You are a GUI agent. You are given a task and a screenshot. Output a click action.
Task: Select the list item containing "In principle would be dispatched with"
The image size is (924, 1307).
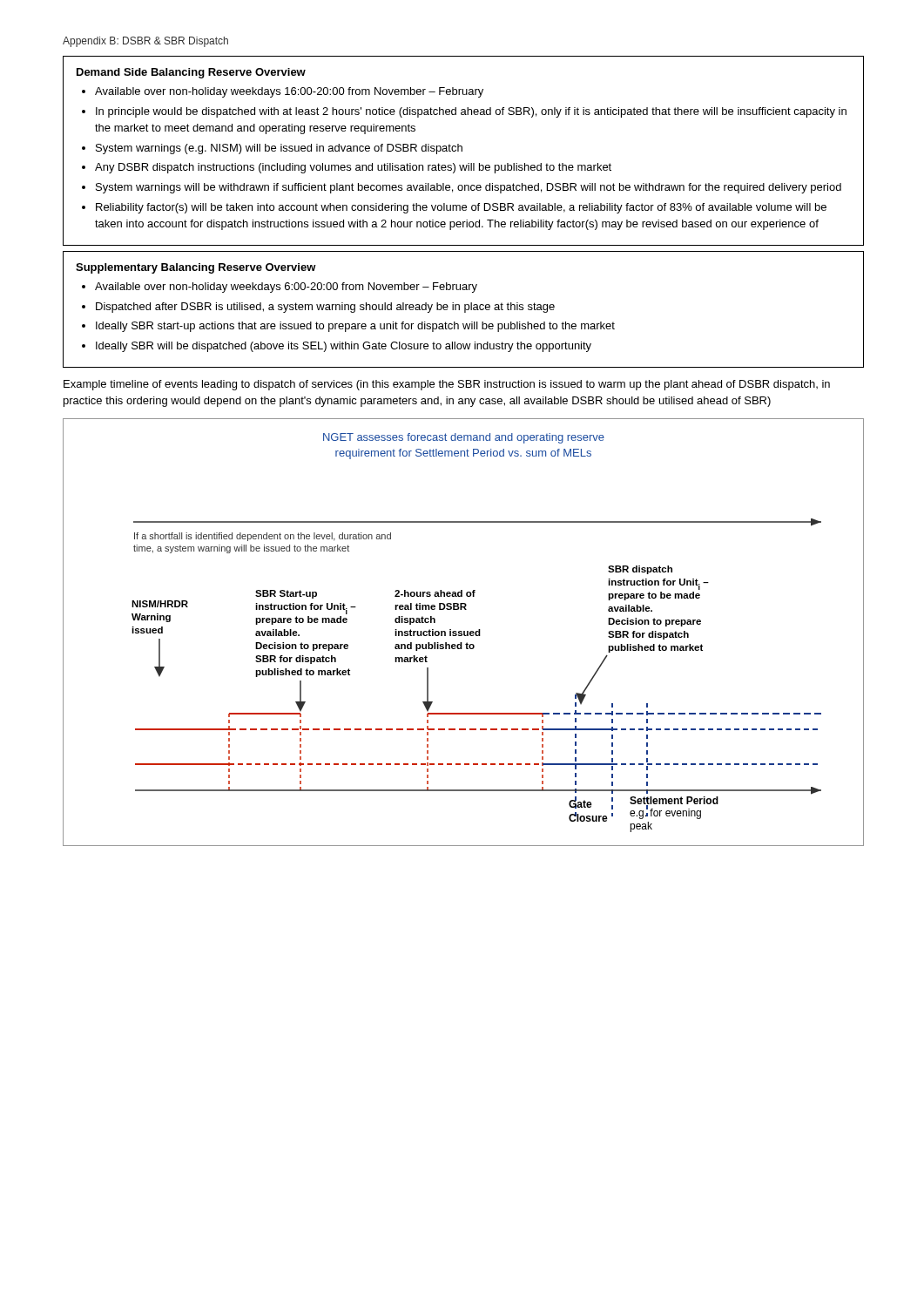[x=471, y=119]
